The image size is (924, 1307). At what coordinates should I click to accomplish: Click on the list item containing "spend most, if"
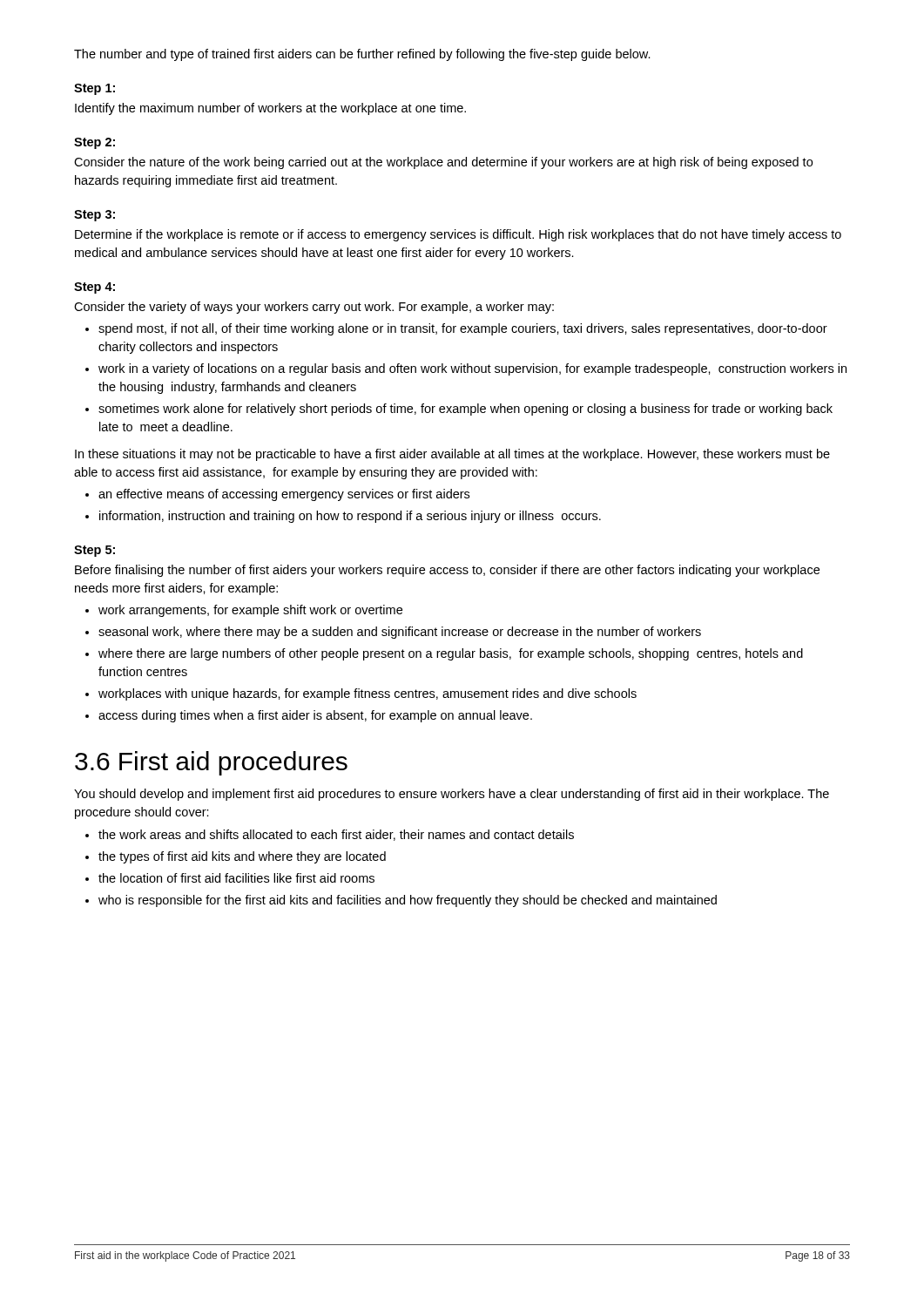(x=463, y=338)
